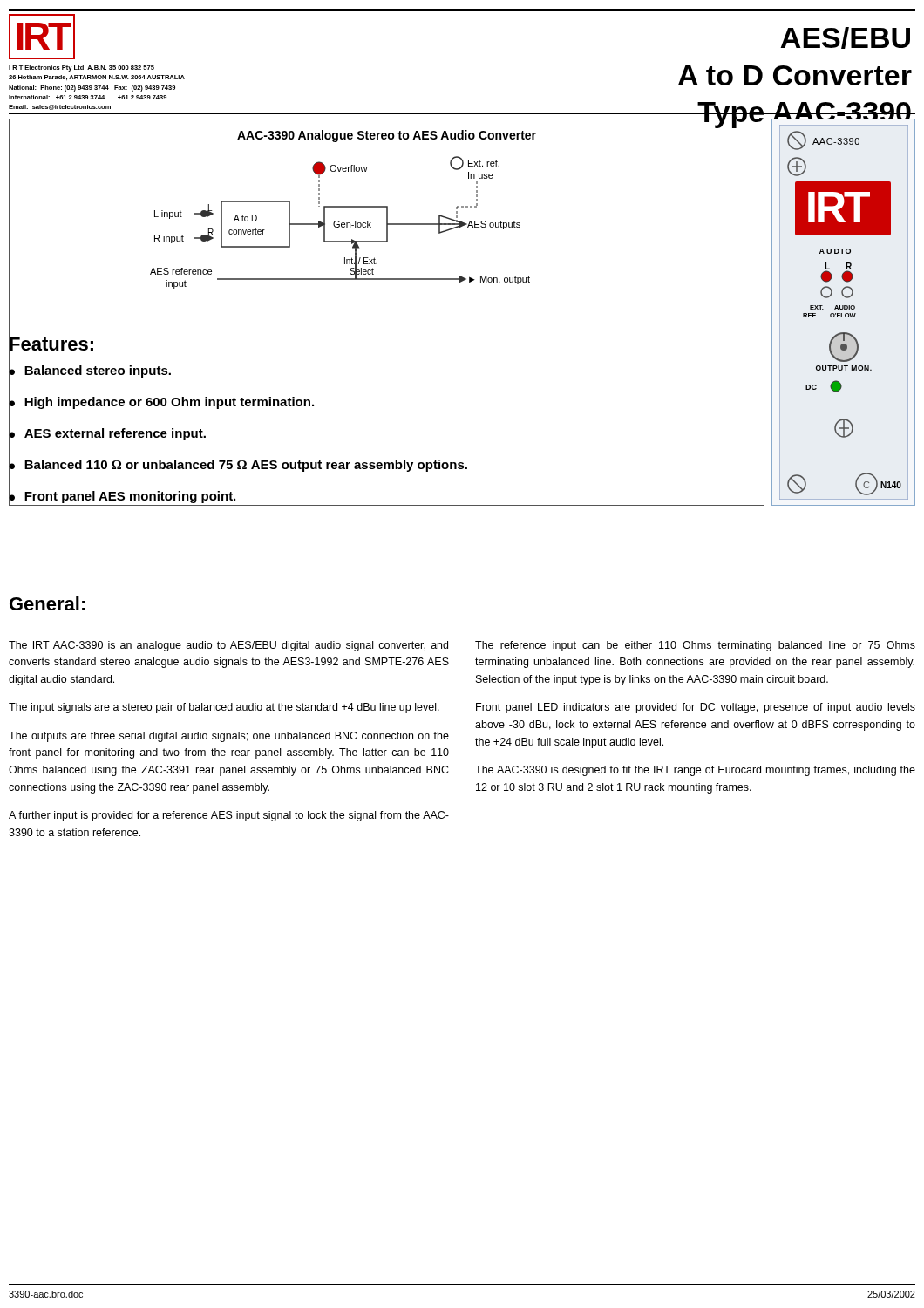Image resolution: width=924 pixels, height=1308 pixels.
Task: Select the passage starting "• Balanced stereo inputs."
Action: pos(90,372)
